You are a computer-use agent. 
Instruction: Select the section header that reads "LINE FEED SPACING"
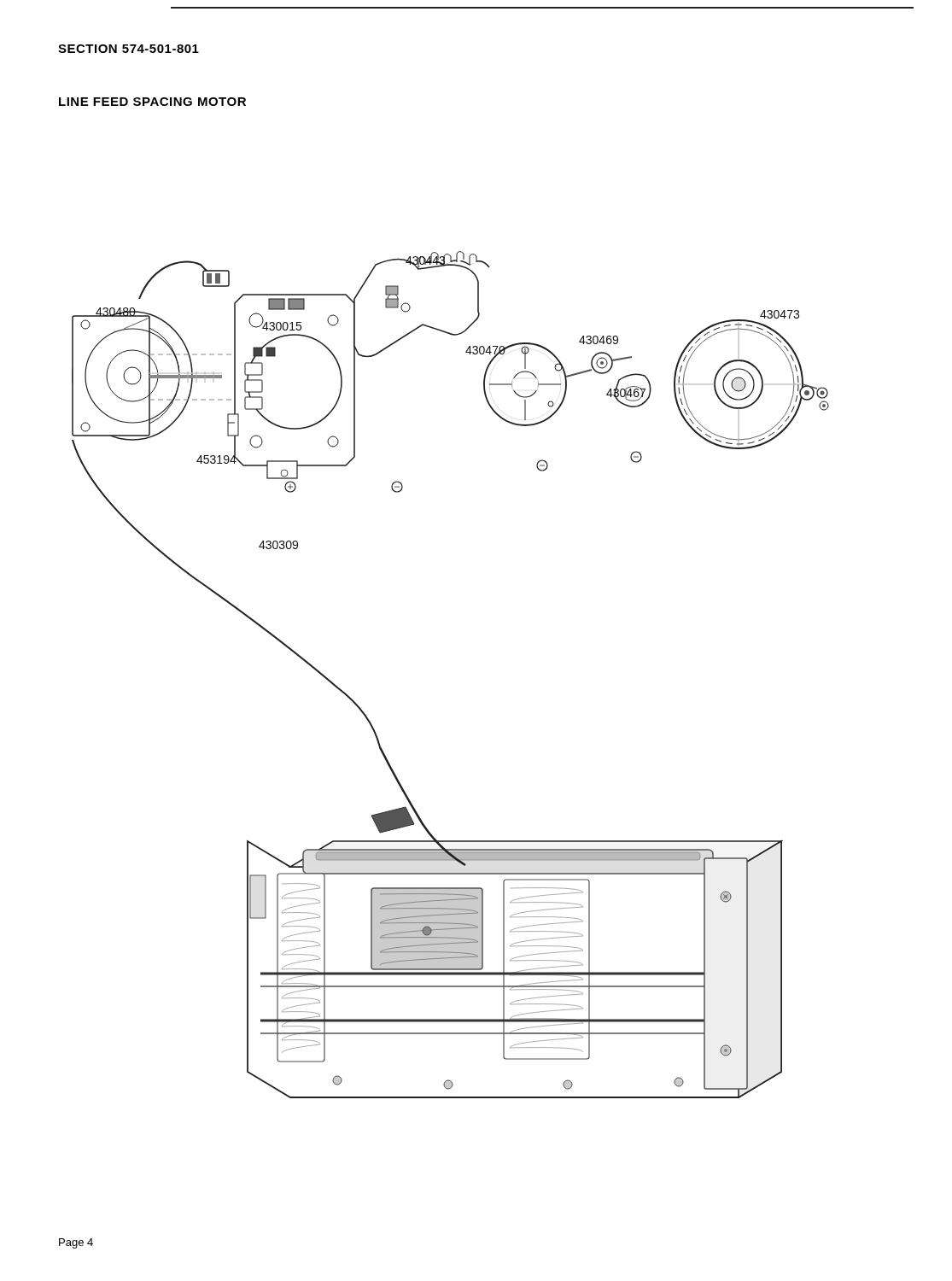pyautogui.click(x=152, y=101)
